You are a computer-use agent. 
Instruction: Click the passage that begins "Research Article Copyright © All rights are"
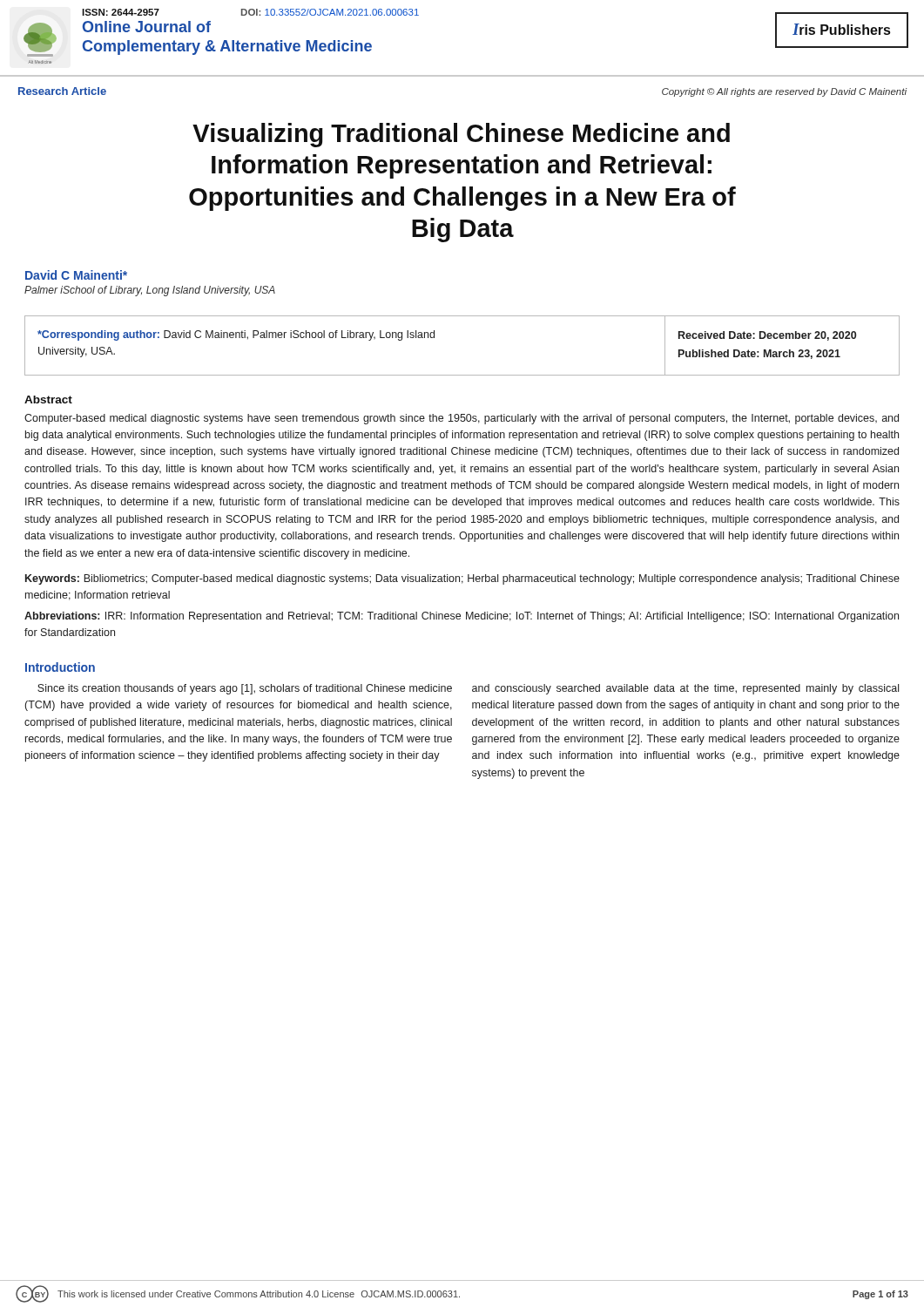click(64, 91)
